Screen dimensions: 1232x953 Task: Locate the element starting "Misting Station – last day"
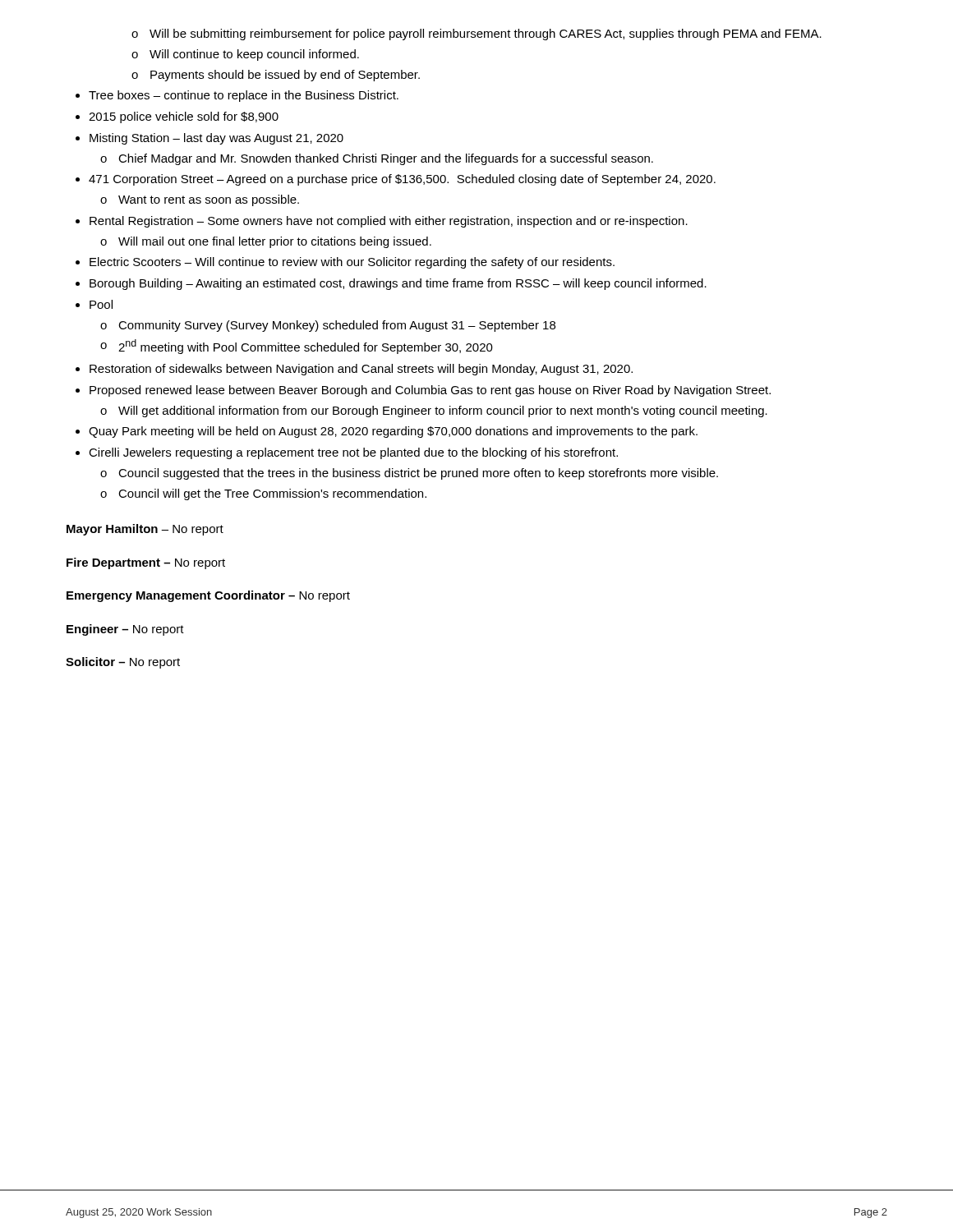488,149
